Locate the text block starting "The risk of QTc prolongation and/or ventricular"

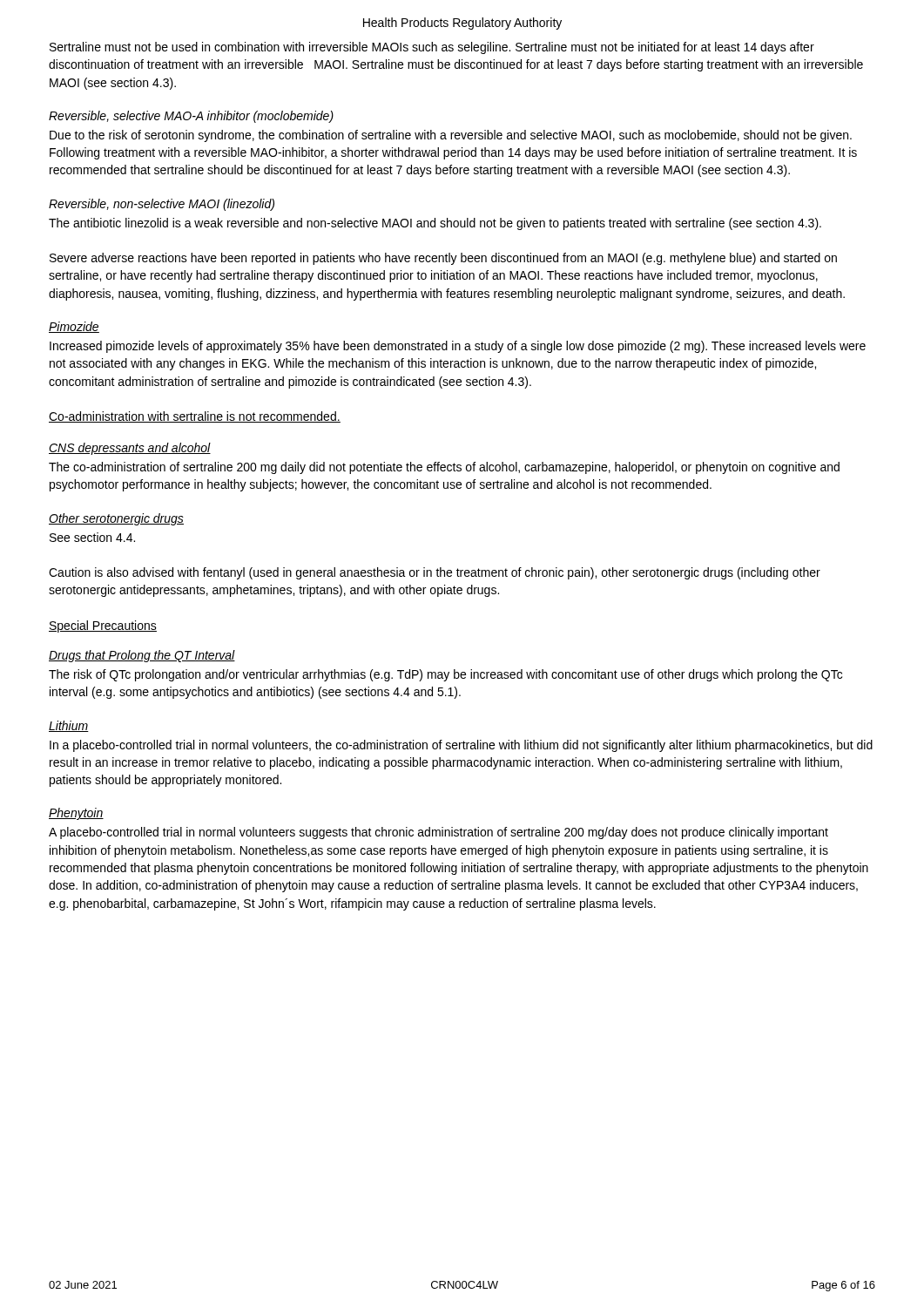coord(446,683)
